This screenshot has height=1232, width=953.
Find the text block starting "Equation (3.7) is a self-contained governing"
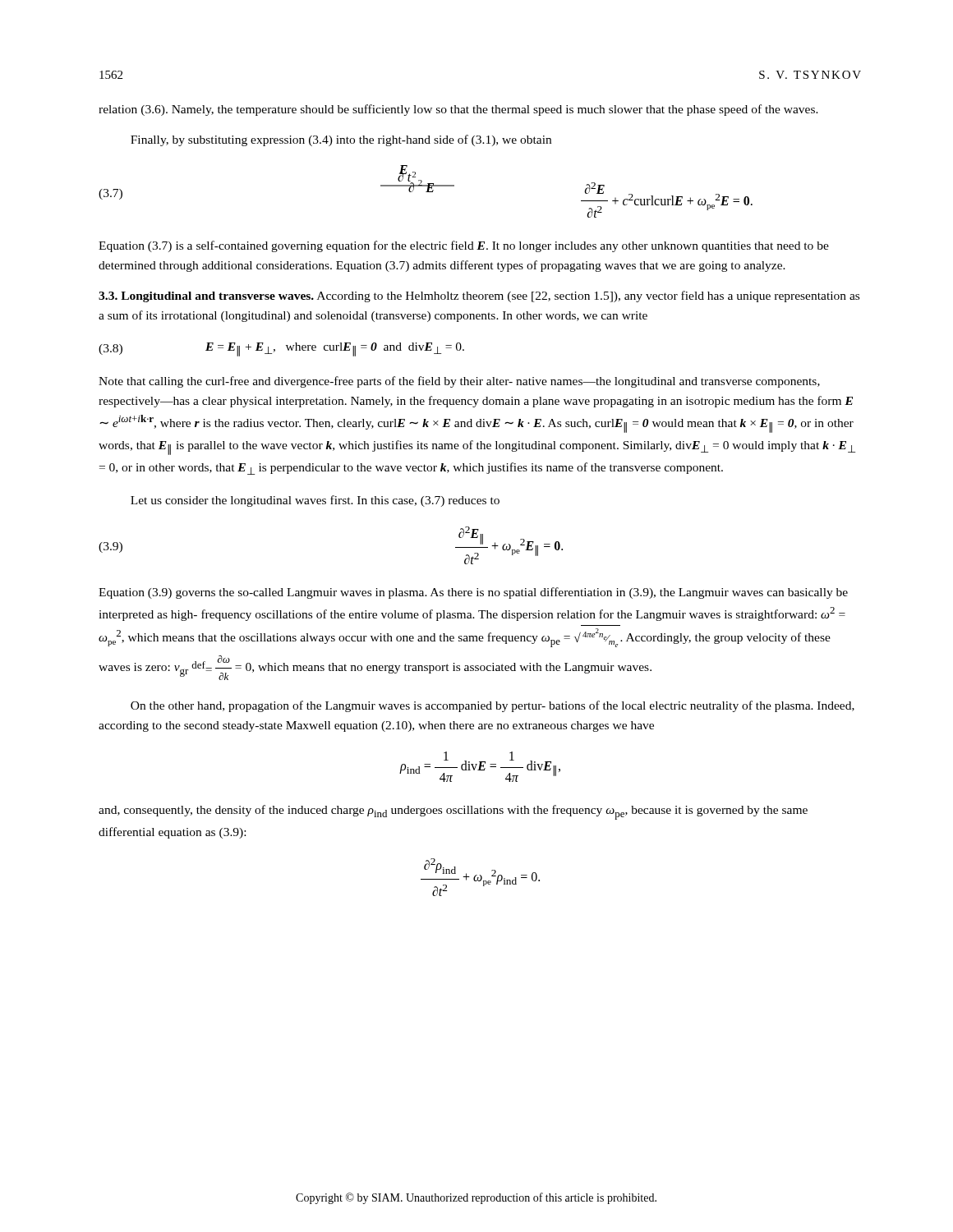[x=481, y=256]
